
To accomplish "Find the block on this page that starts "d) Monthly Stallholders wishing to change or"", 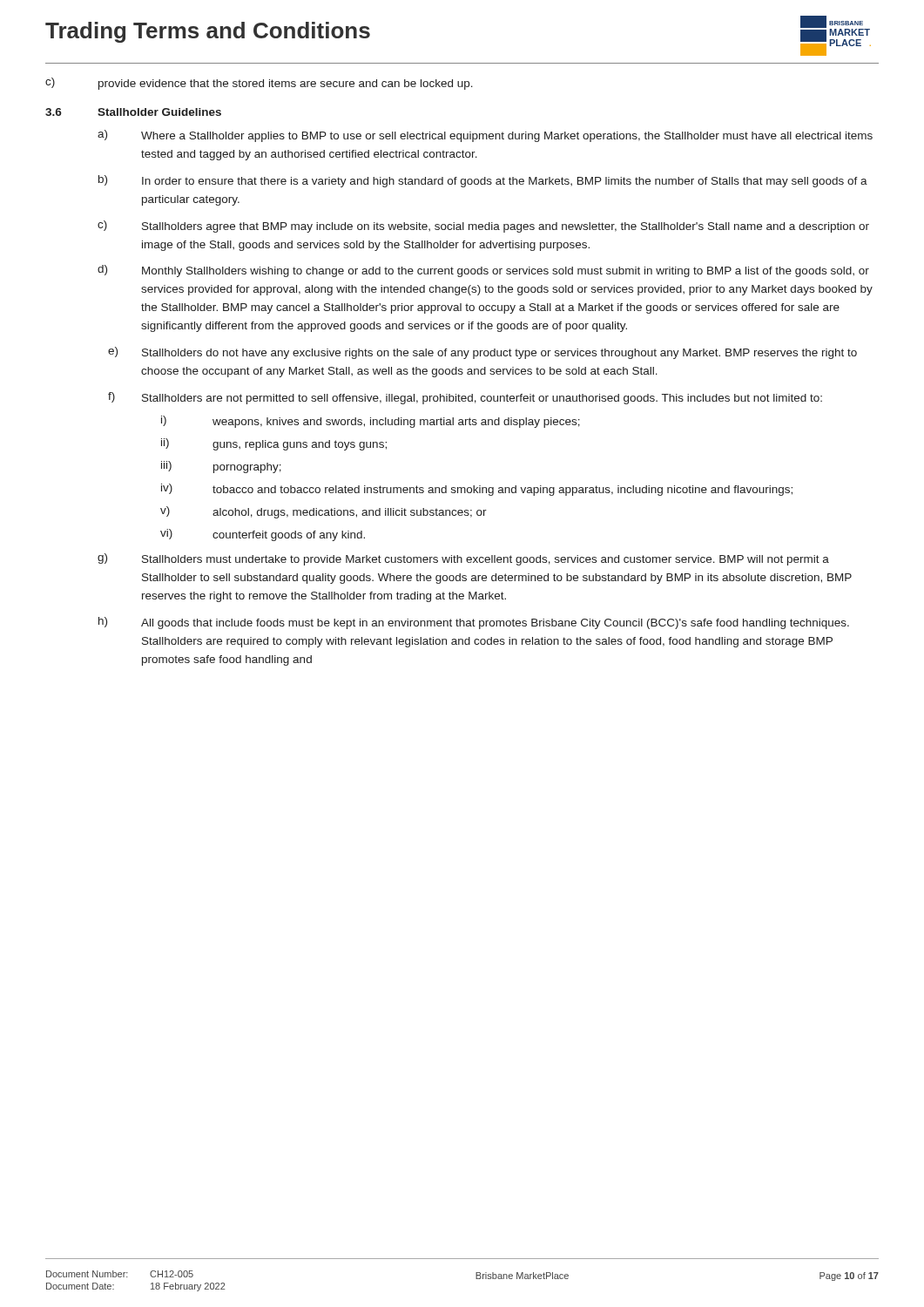I will [x=488, y=299].
